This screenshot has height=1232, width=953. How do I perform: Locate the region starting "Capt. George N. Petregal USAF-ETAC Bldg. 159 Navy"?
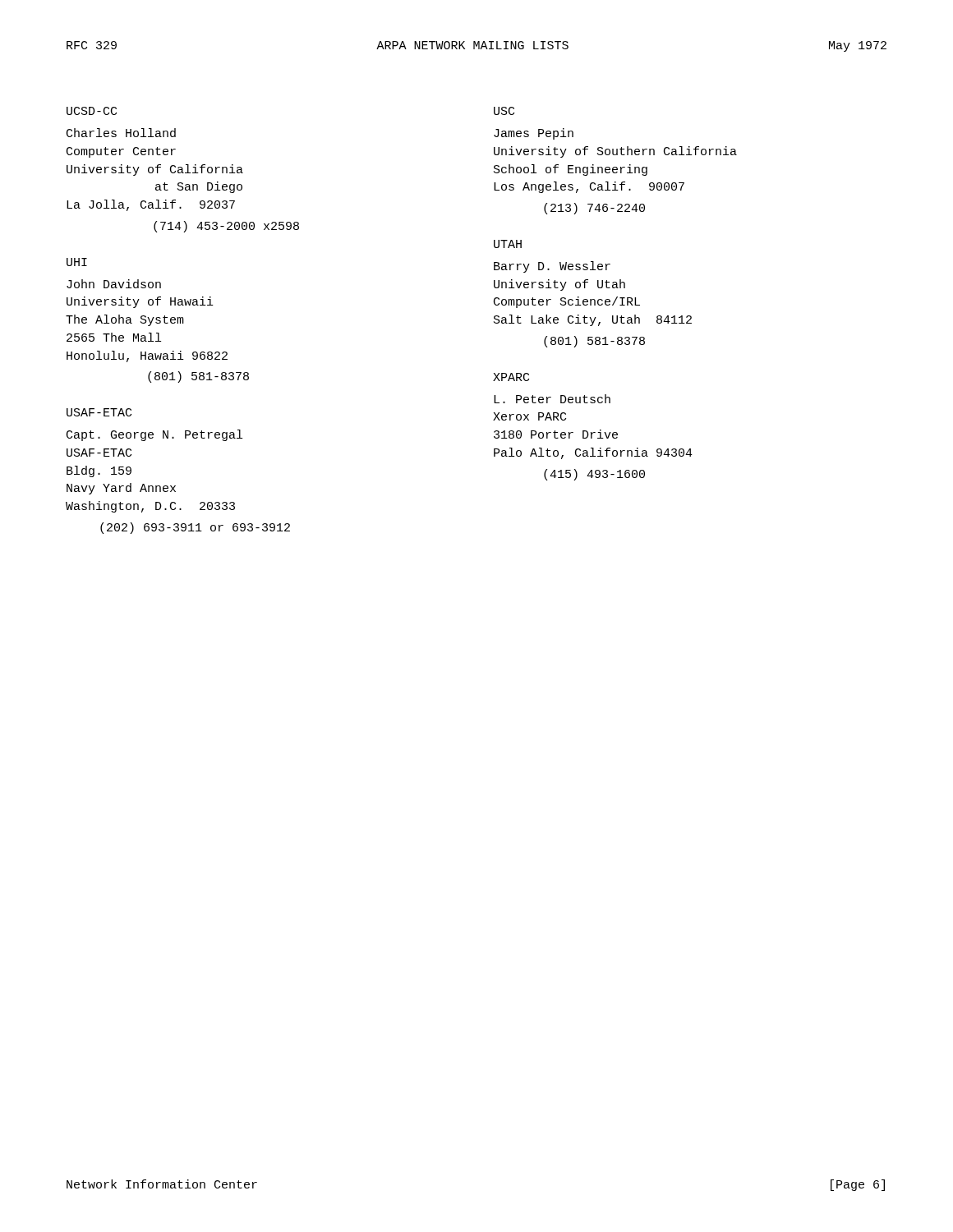coord(154,435)
